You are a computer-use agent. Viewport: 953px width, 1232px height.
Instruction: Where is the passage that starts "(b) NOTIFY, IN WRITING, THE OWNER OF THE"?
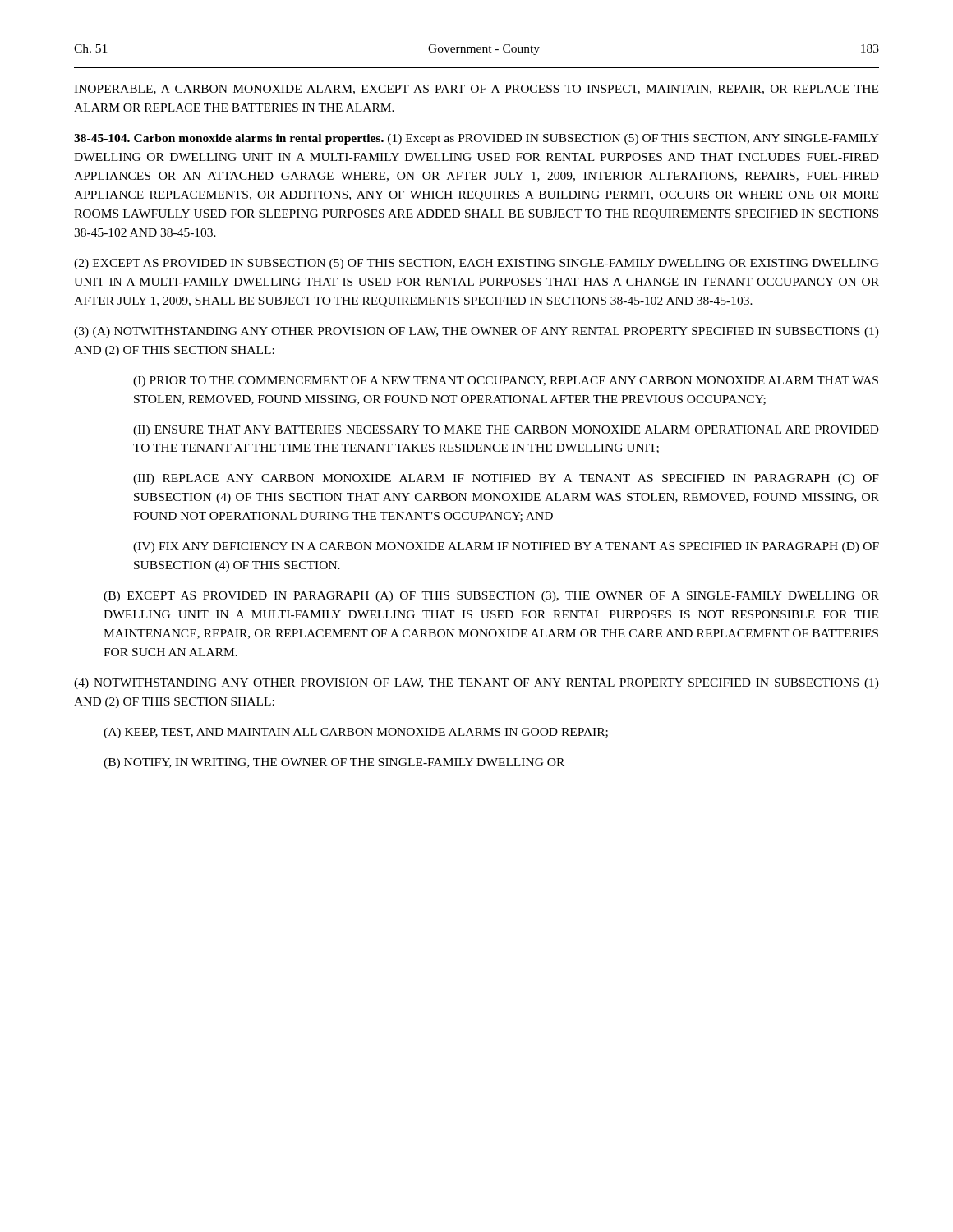point(334,761)
